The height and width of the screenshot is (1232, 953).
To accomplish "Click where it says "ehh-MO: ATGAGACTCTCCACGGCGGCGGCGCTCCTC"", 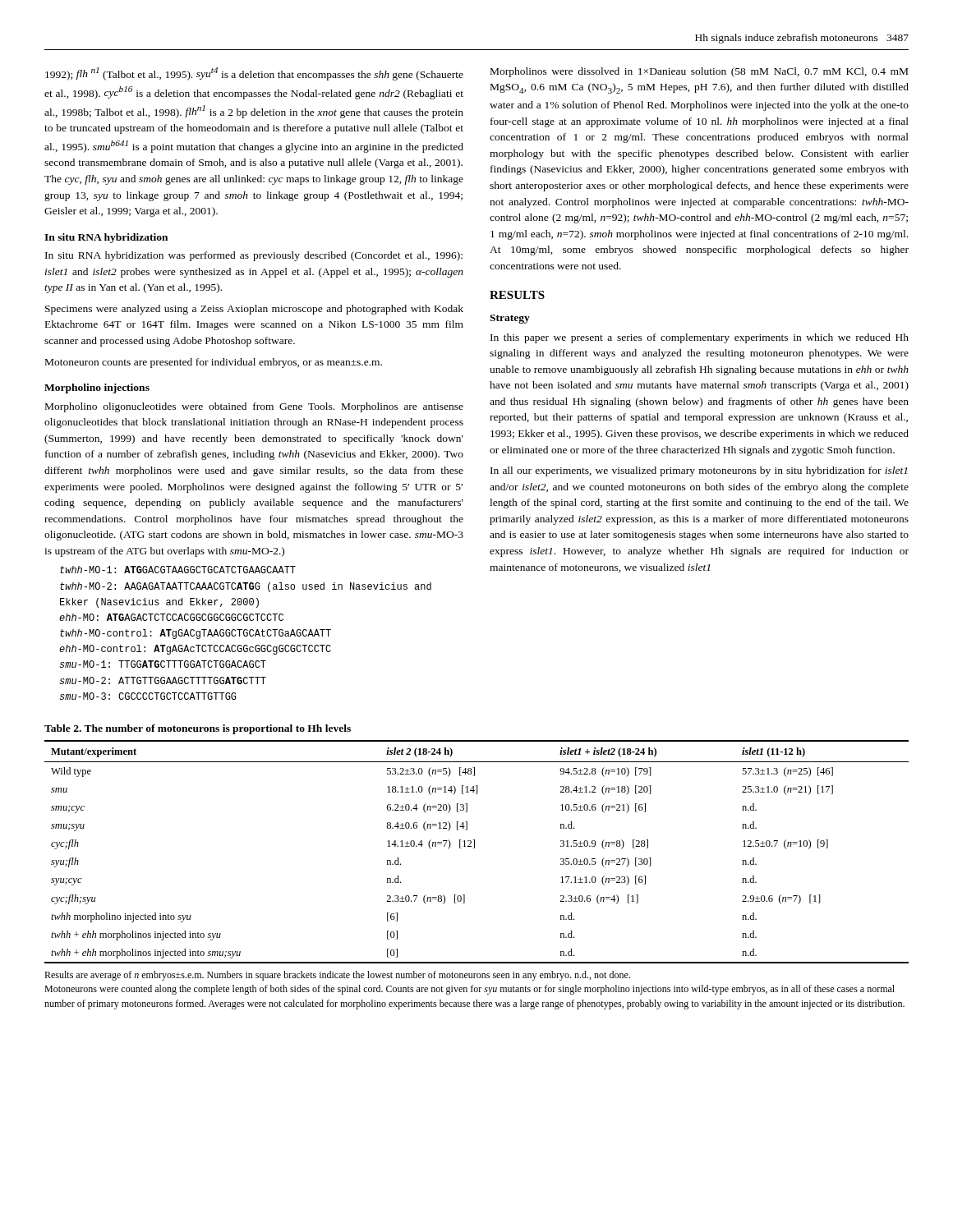I will (x=172, y=618).
